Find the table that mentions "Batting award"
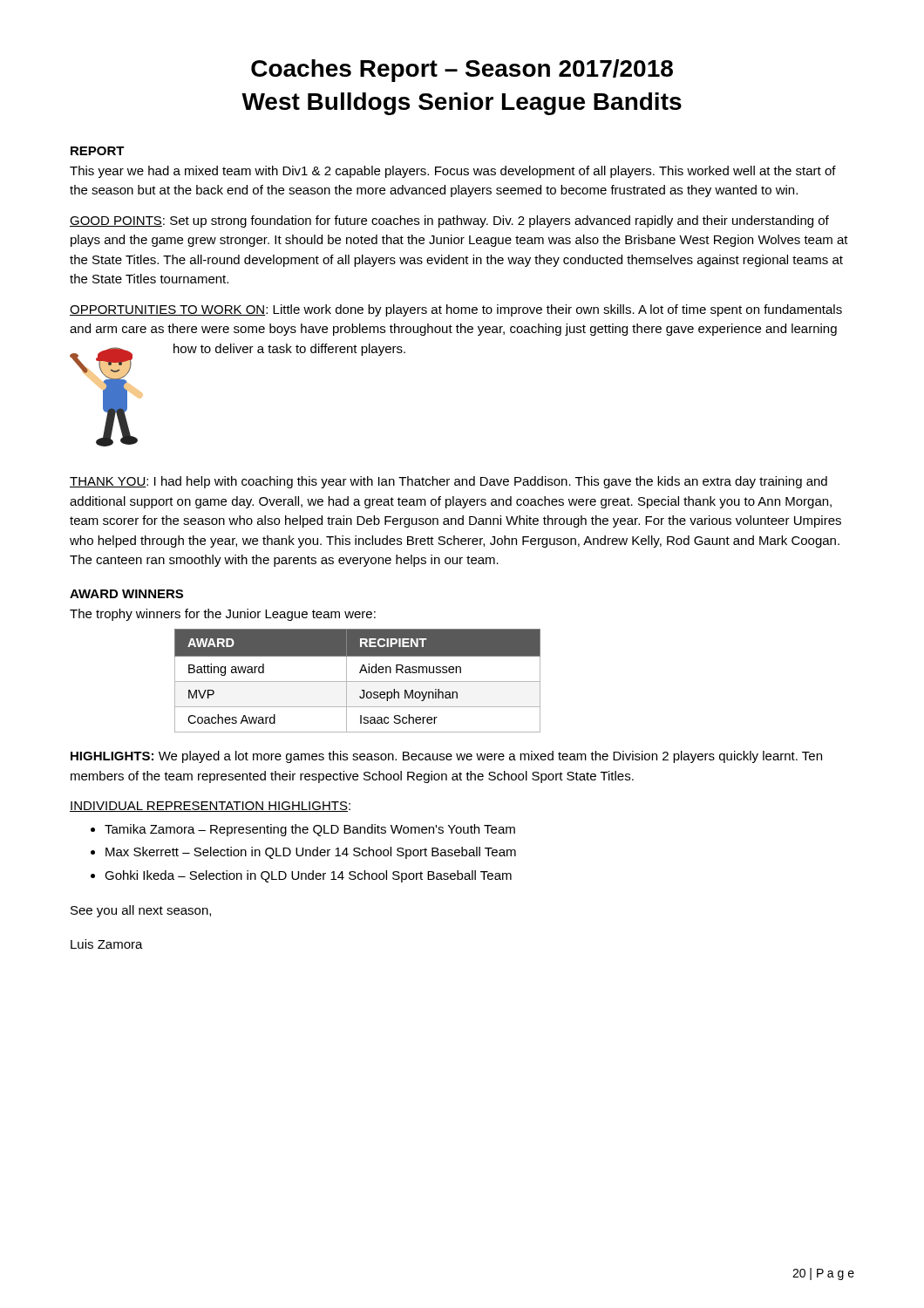This screenshot has width=924, height=1308. pyautogui.click(x=462, y=681)
